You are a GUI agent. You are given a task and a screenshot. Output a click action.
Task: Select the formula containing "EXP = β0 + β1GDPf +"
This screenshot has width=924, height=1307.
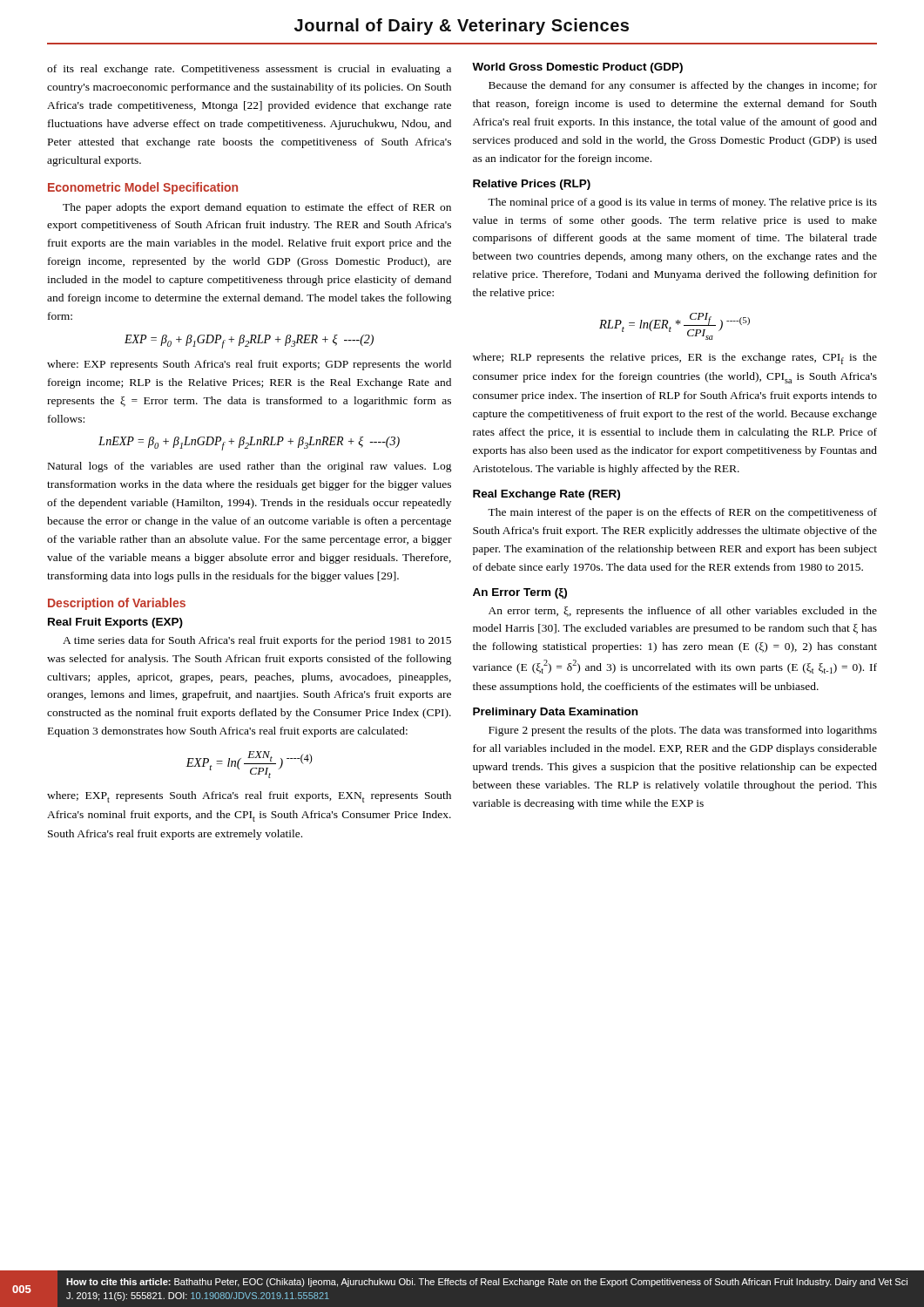click(x=249, y=341)
